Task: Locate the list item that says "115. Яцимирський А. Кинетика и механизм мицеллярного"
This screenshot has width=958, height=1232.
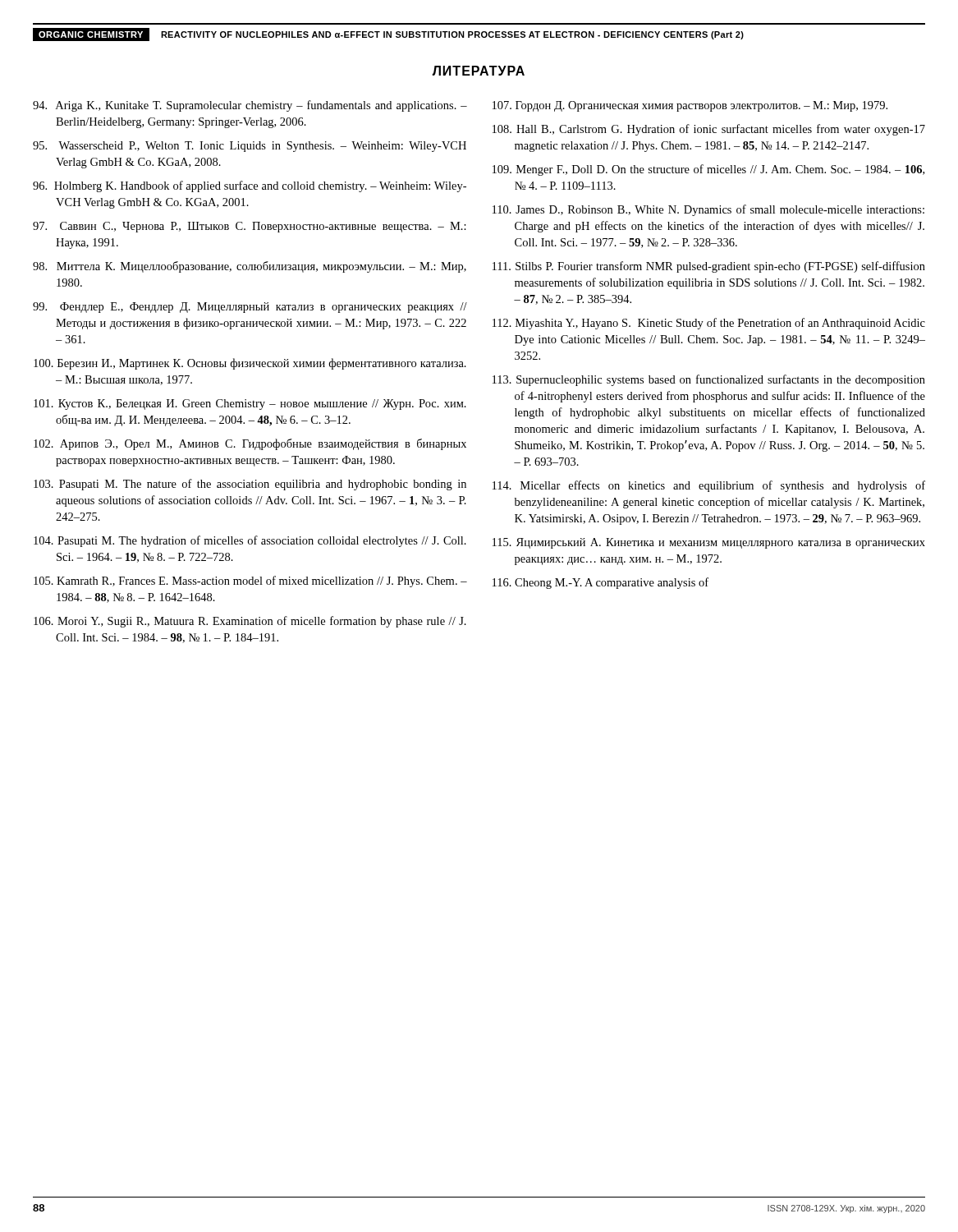Action: coord(708,550)
